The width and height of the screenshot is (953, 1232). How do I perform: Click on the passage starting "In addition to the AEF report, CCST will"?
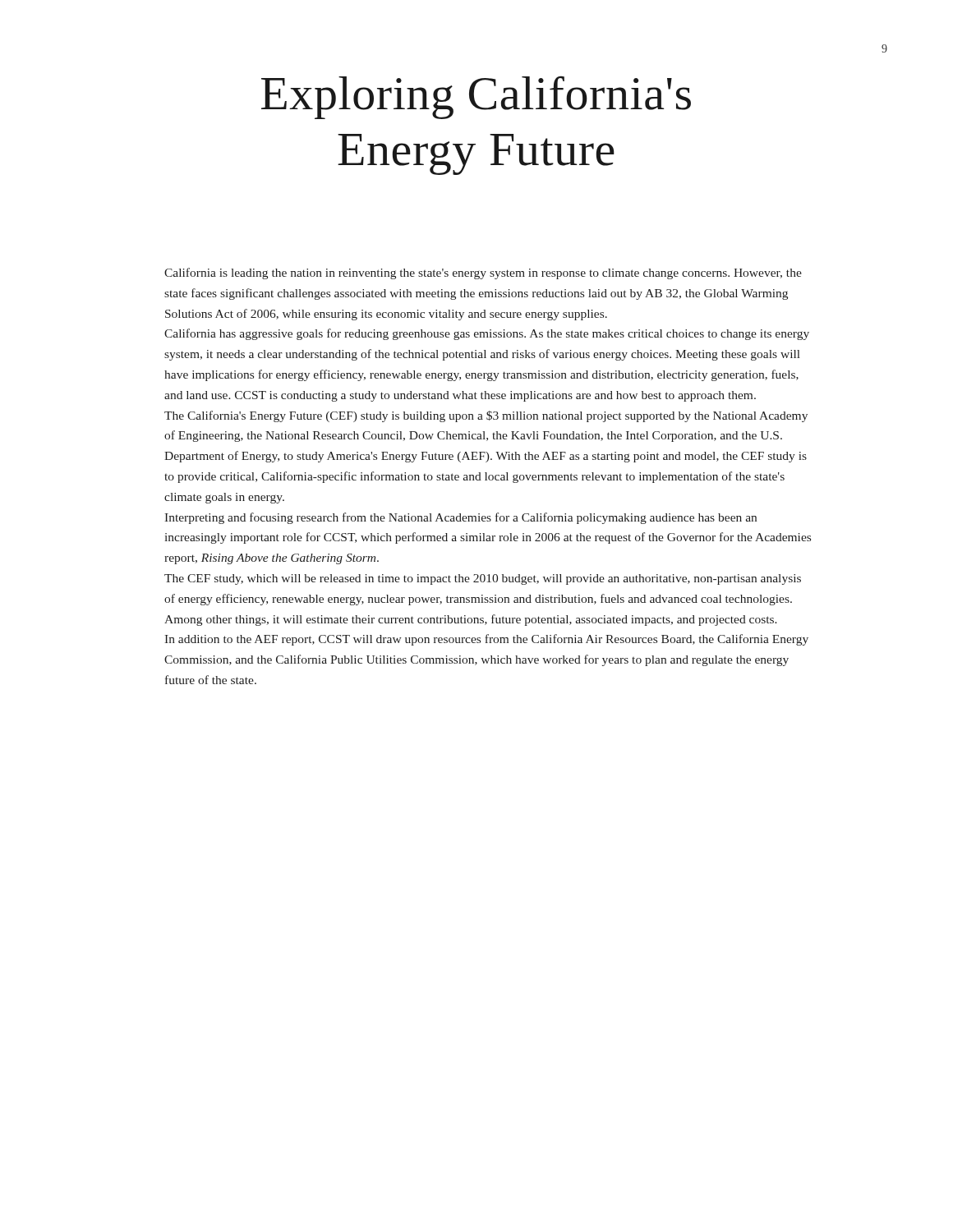click(489, 660)
